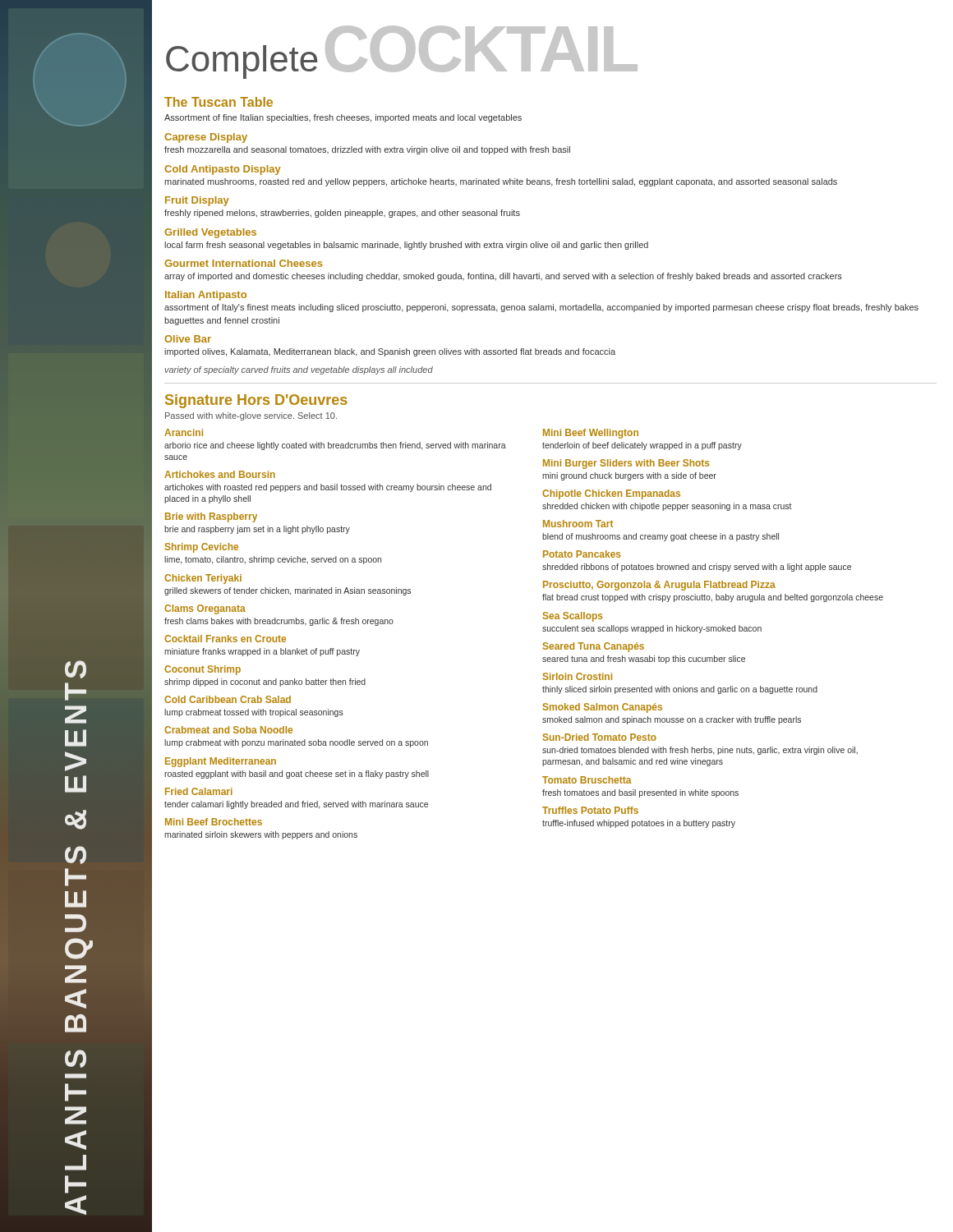Where is the passage that starts "brie and raspberry jam set in a light"?
This screenshot has width=953, height=1232.
coord(257,529)
